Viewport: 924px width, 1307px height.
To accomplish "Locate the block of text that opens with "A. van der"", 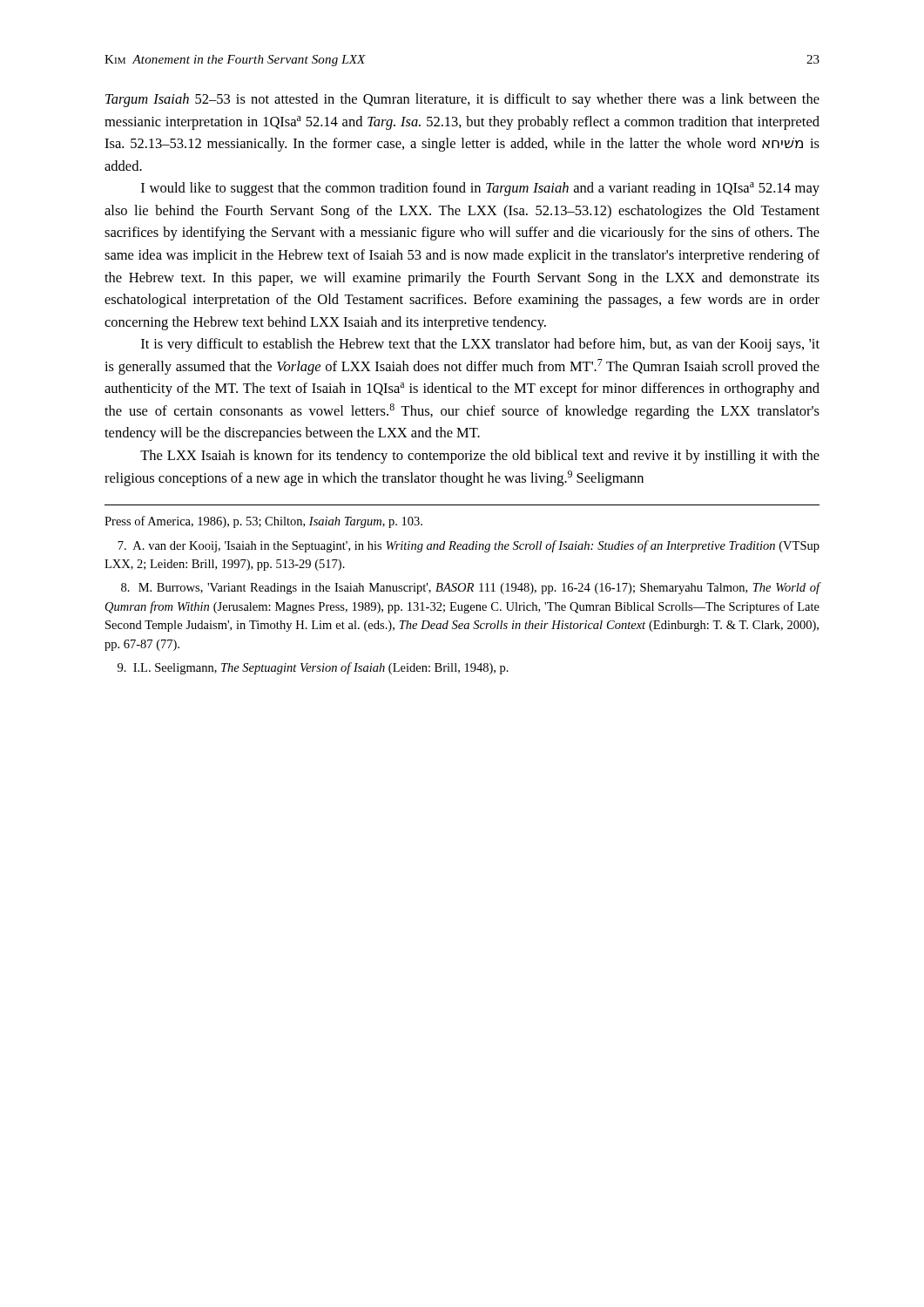I will (462, 555).
